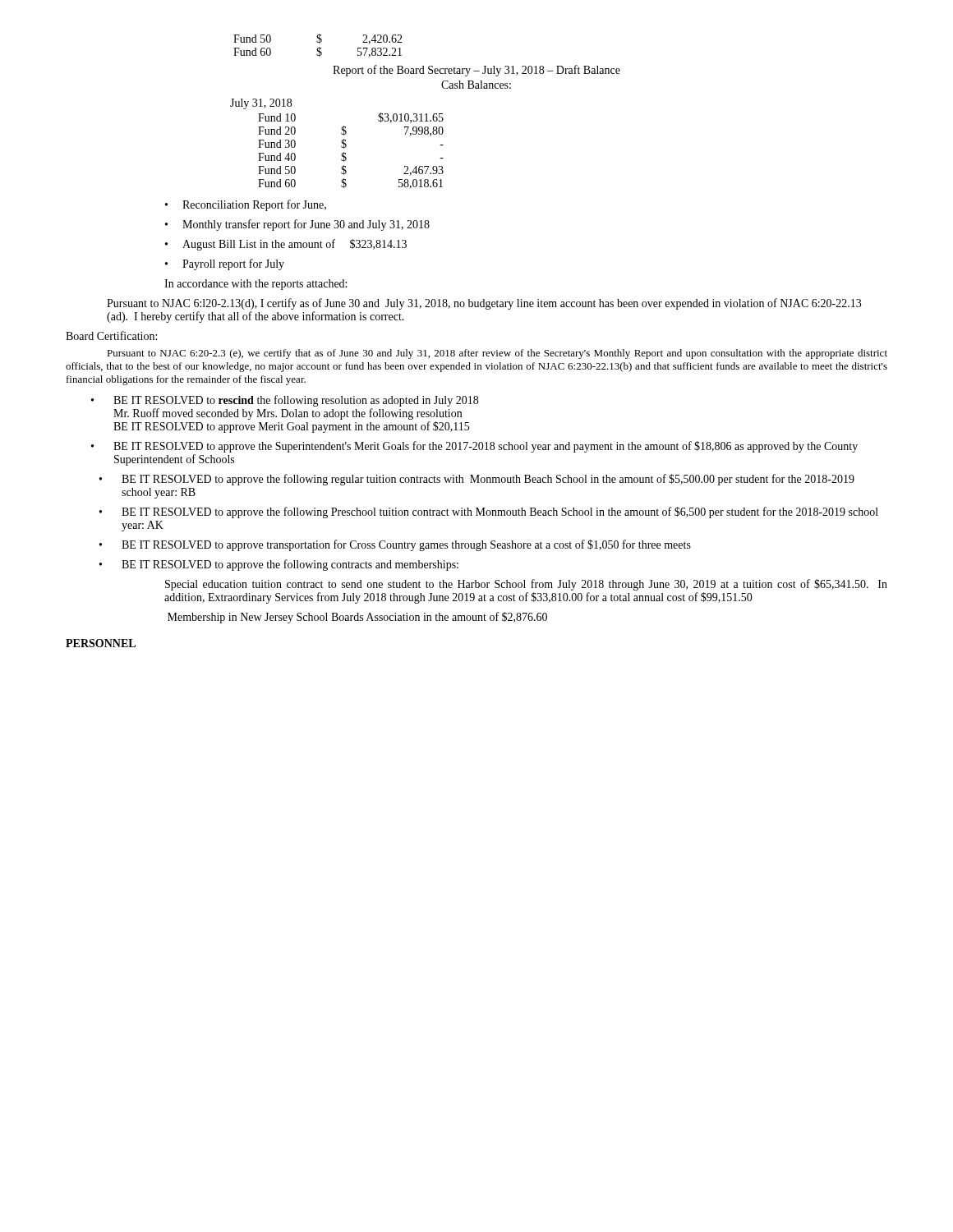This screenshot has width=953, height=1232.
Task: Select the table that reads "Fund 30"
Action: pyautogui.click(x=559, y=144)
